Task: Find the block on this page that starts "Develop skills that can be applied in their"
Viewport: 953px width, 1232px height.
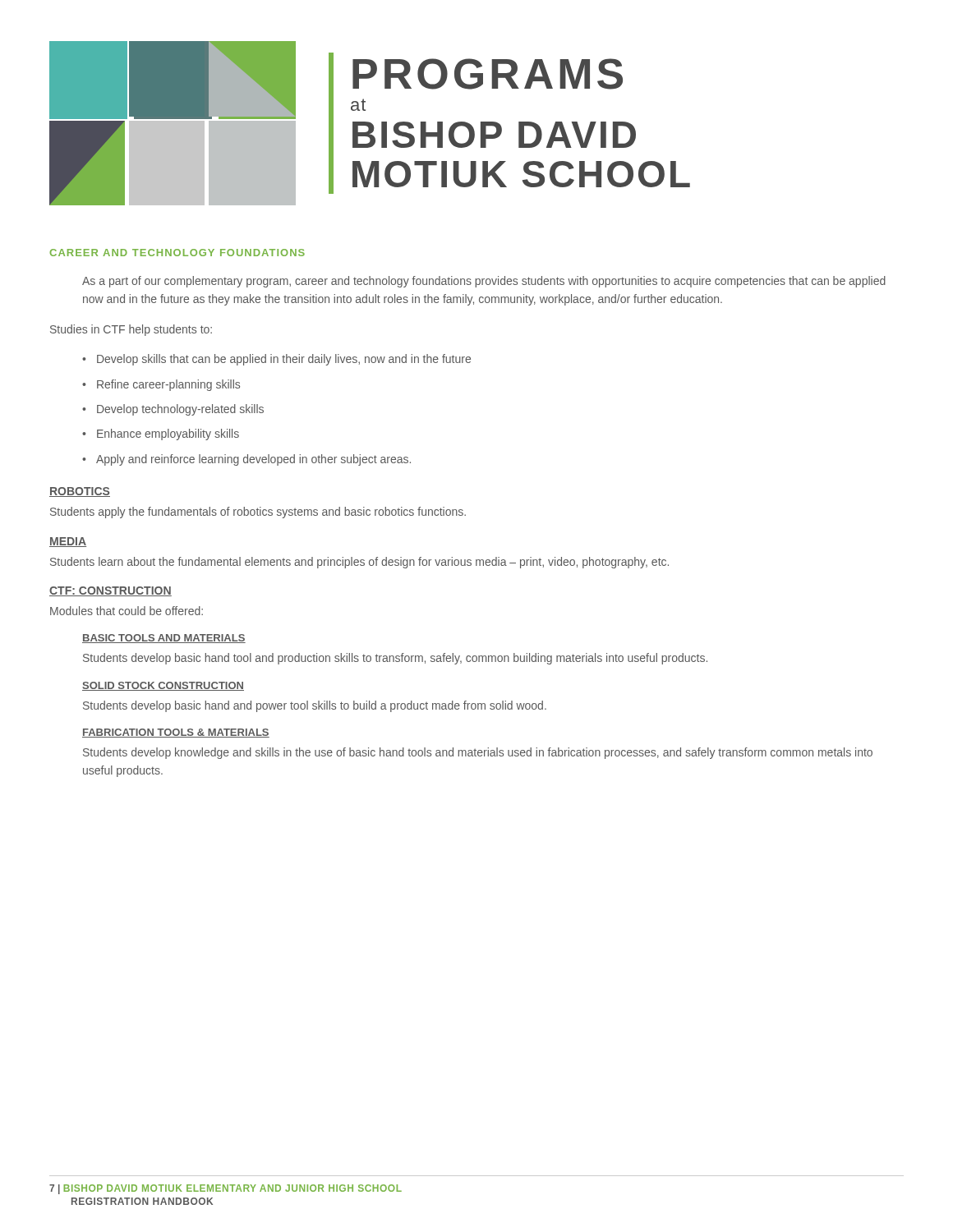Action: [x=284, y=359]
